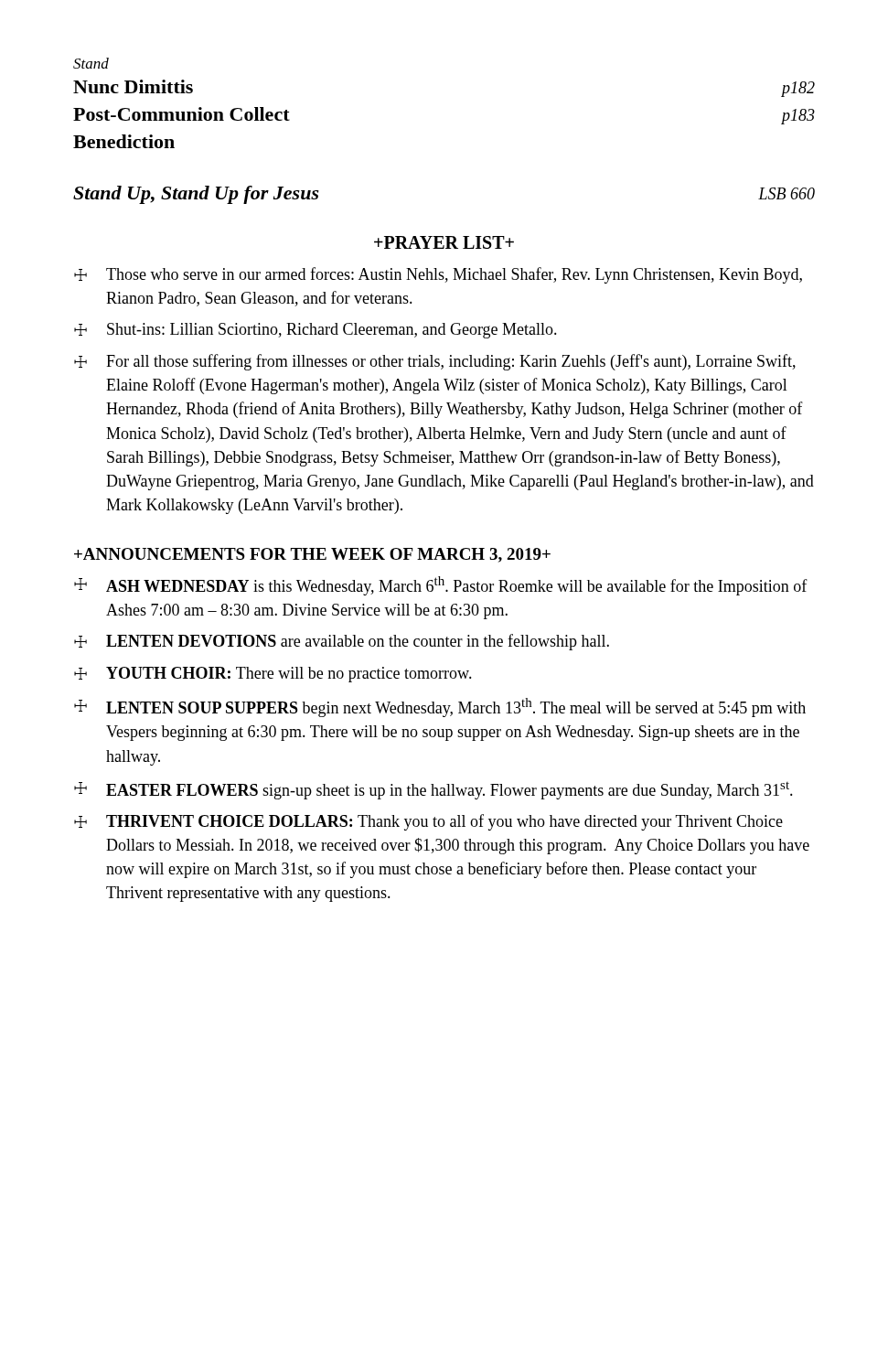888x1372 pixels.
Task: Find the element starting "Nunc Dimittis p182"
Action: click(x=128, y=88)
